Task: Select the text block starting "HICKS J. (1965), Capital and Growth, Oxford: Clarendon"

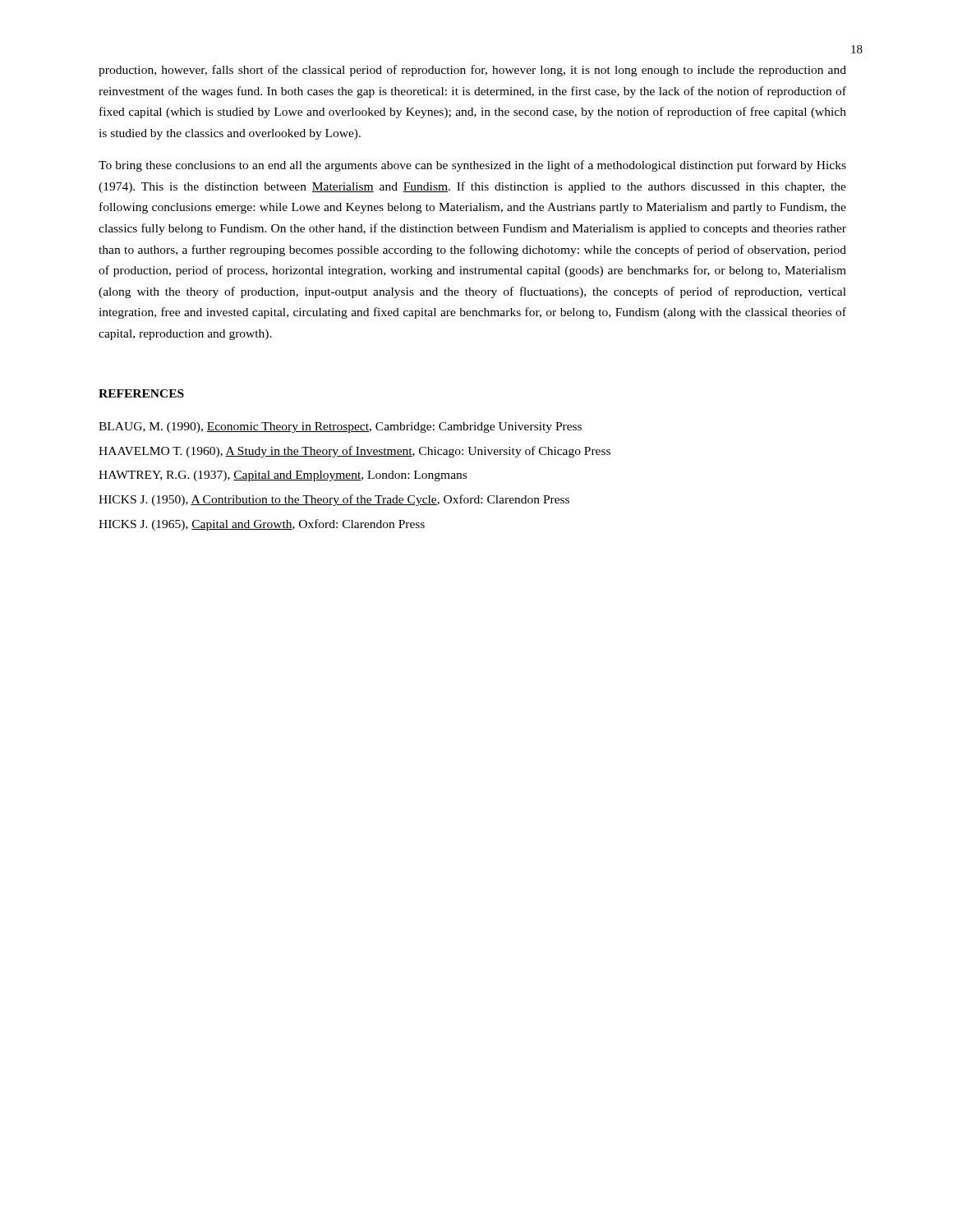Action: (262, 523)
